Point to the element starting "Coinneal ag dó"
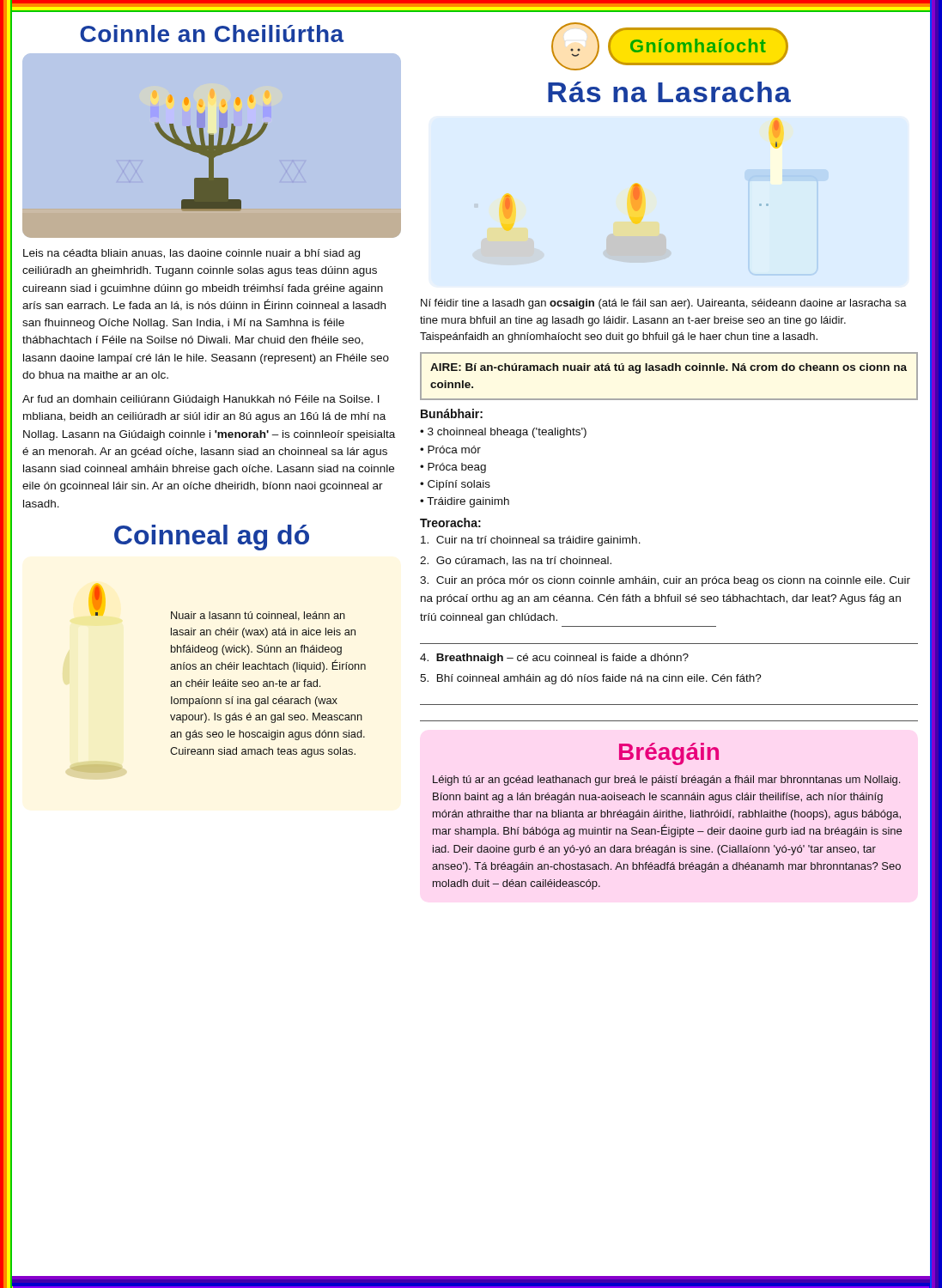The height and width of the screenshot is (1288, 942). [x=212, y=535]
